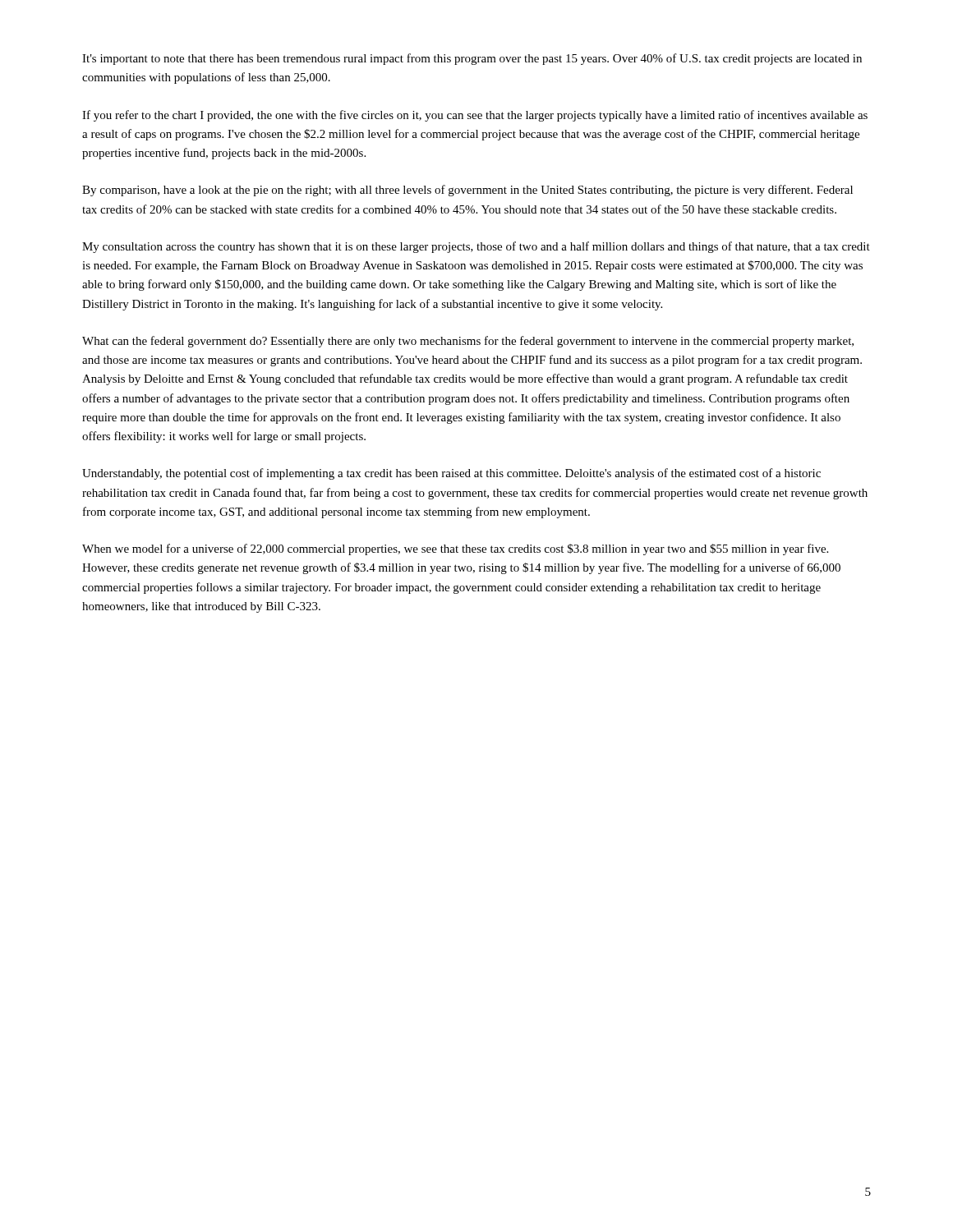Click the passage that begins "It's important to note"
The image size is (953, 1232).
click(472, 68)
